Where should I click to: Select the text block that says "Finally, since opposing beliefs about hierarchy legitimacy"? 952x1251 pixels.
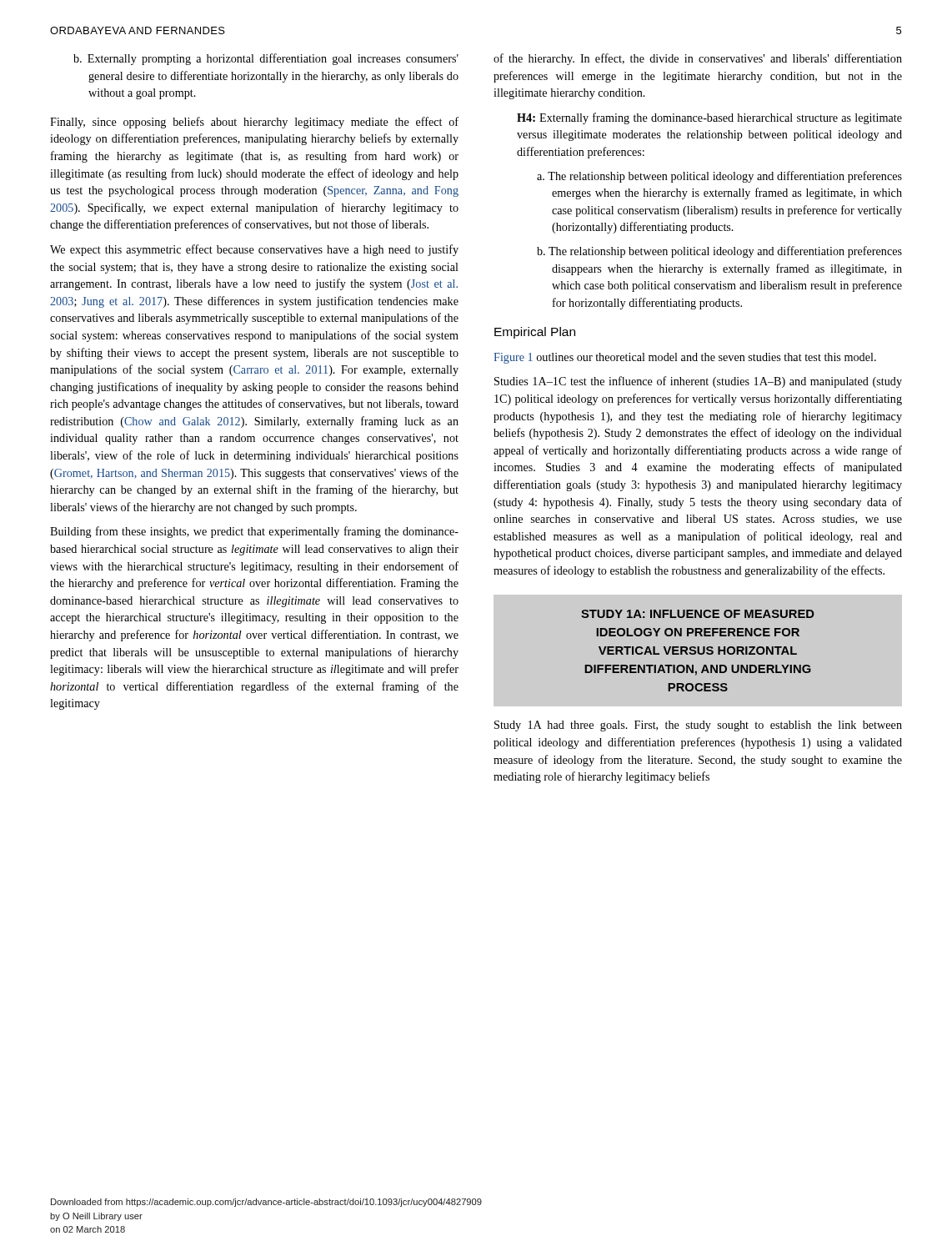(254, 173)
